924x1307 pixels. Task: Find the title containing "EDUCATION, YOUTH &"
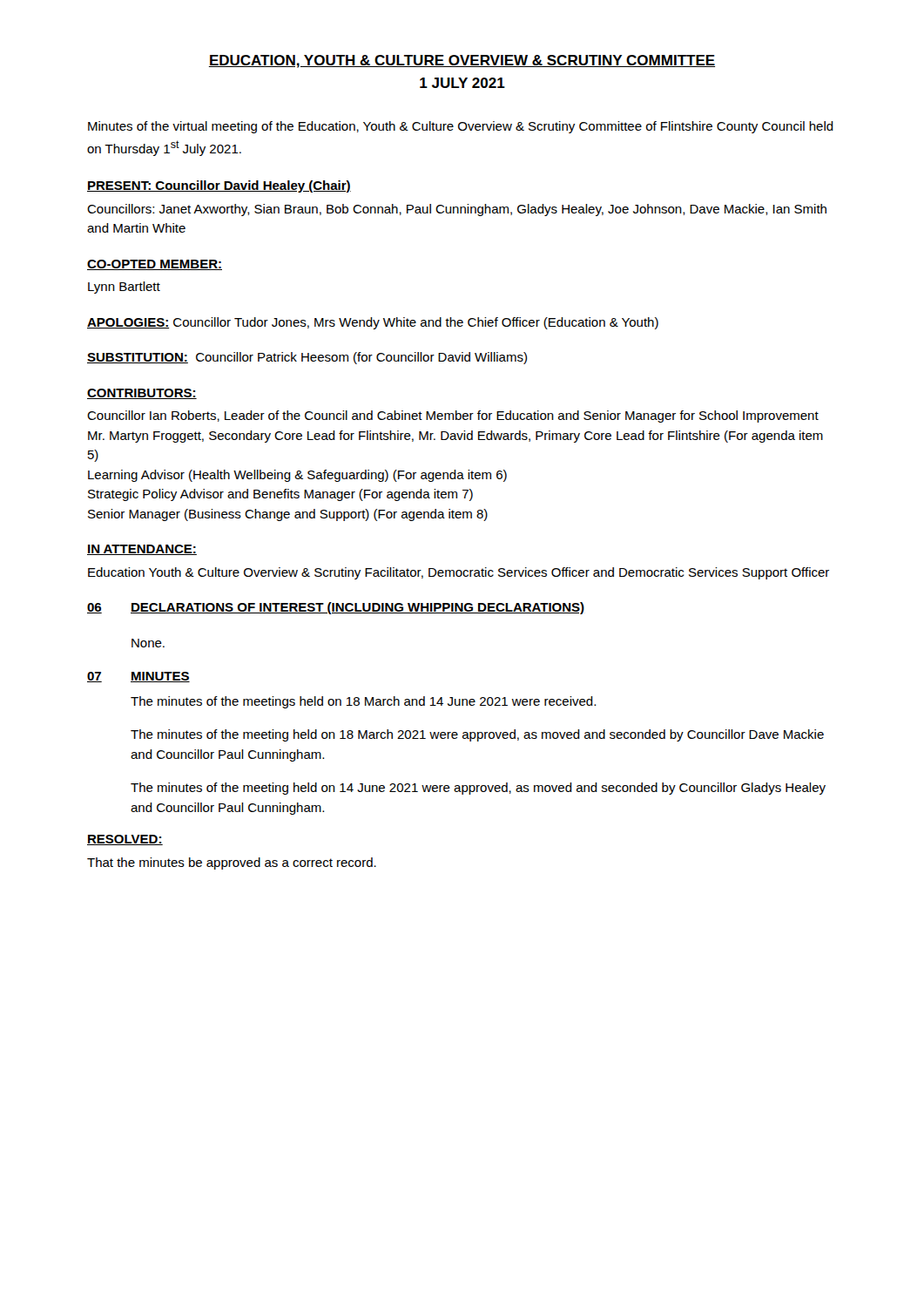pyautogui.click(x=462, y=61)
